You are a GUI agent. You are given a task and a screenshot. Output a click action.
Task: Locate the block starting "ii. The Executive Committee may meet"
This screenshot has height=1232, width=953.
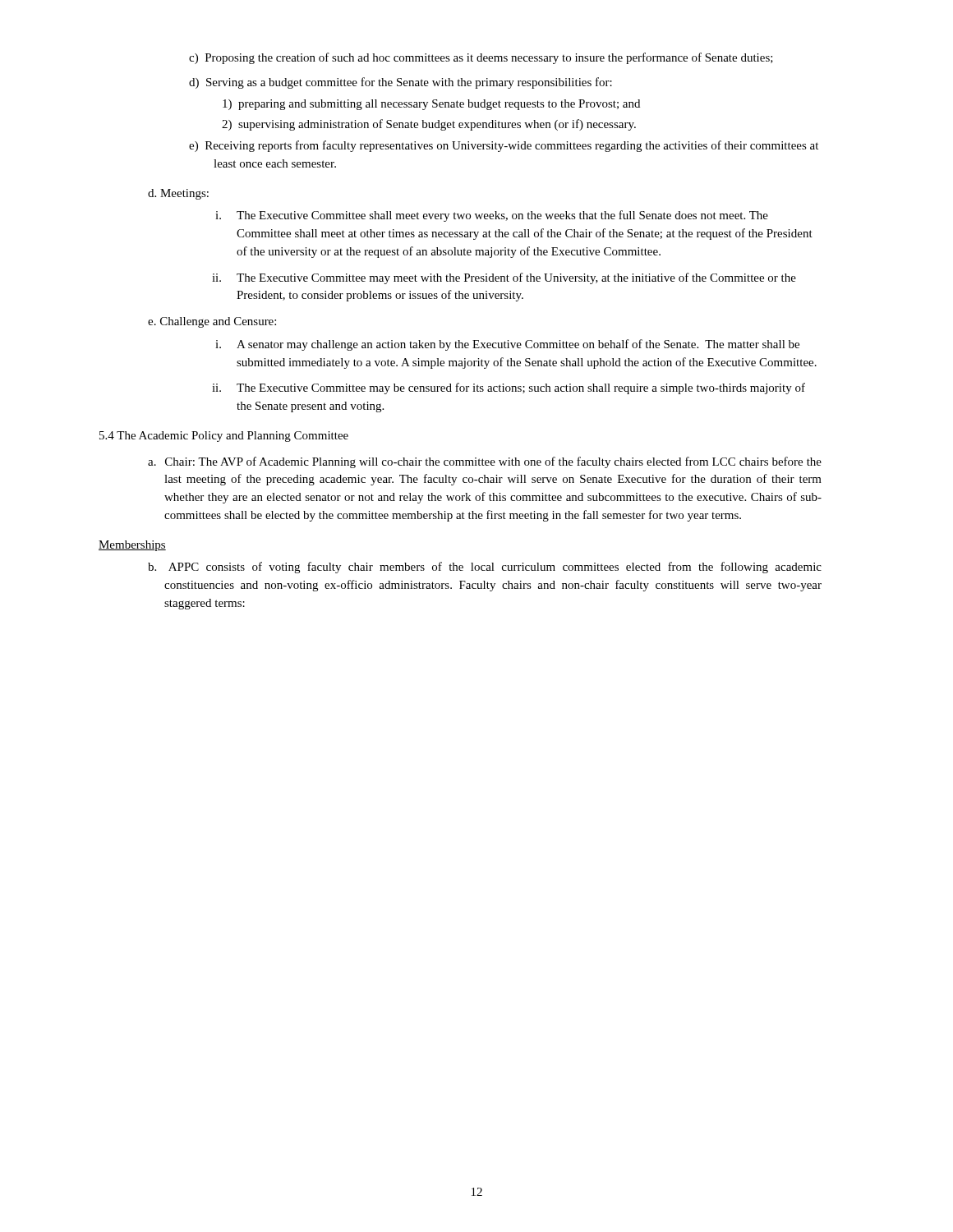[501, 287]
